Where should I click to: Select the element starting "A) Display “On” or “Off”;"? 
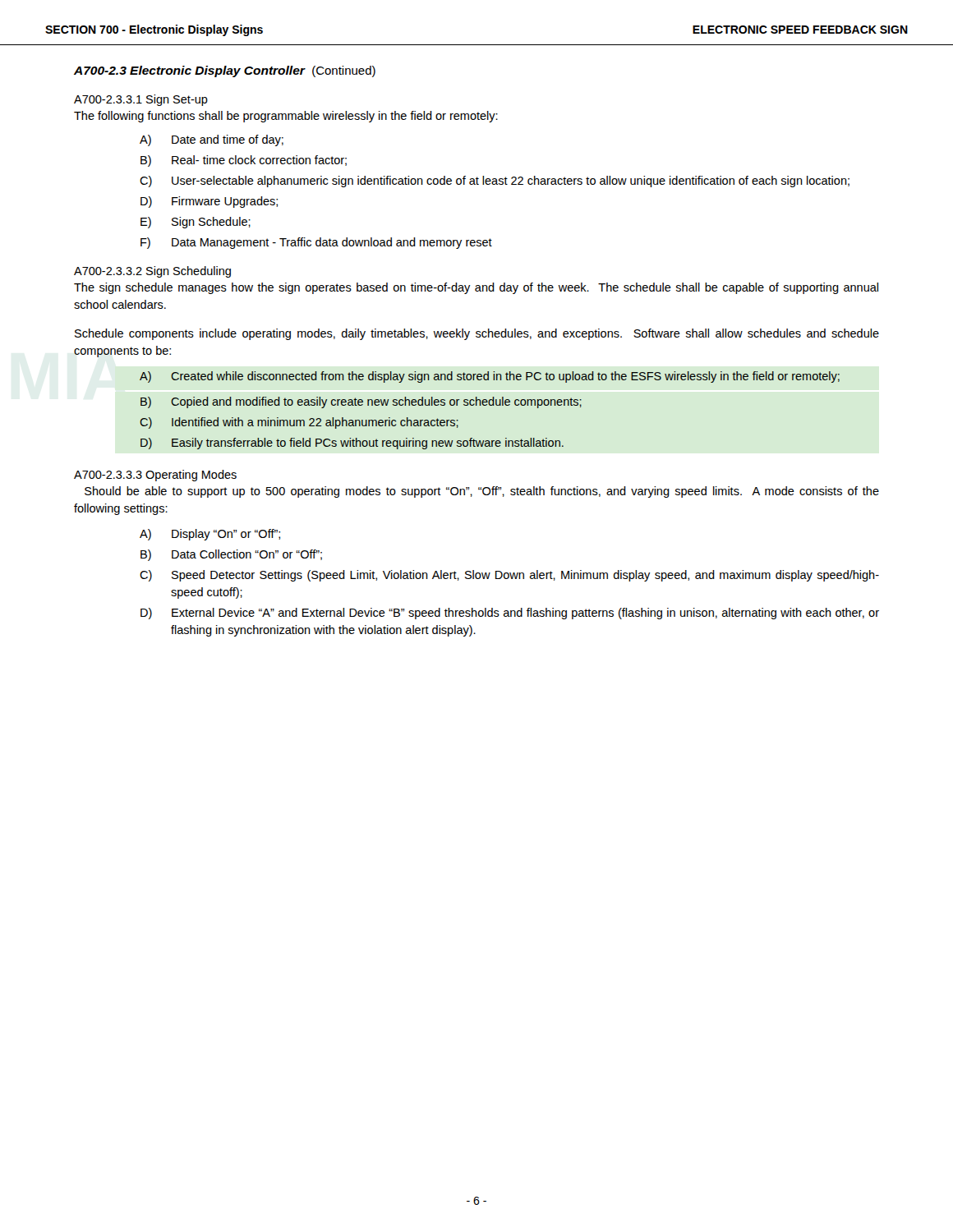(x=198, y=535)
